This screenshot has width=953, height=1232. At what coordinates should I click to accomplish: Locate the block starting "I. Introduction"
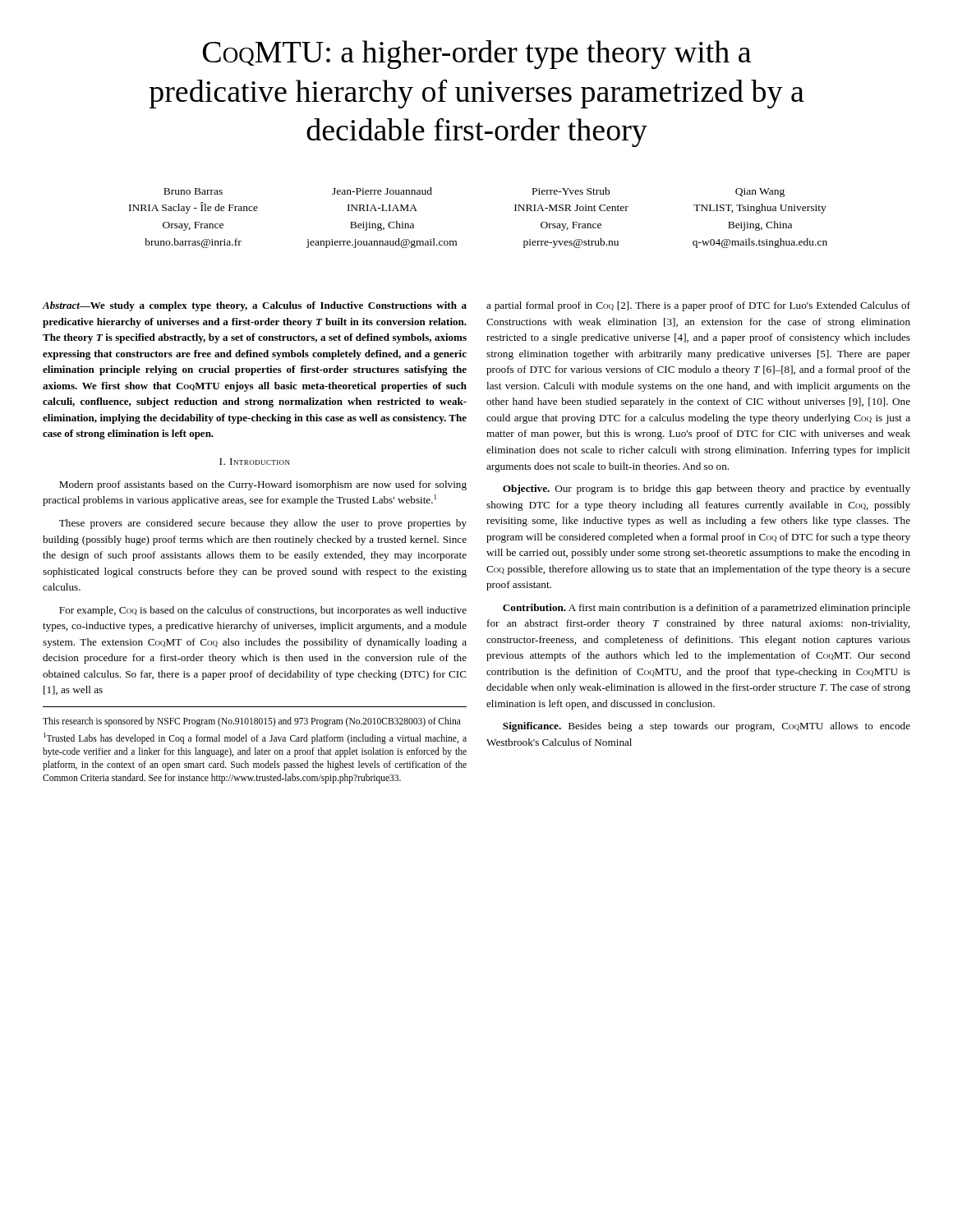click(x=255, y=461)
